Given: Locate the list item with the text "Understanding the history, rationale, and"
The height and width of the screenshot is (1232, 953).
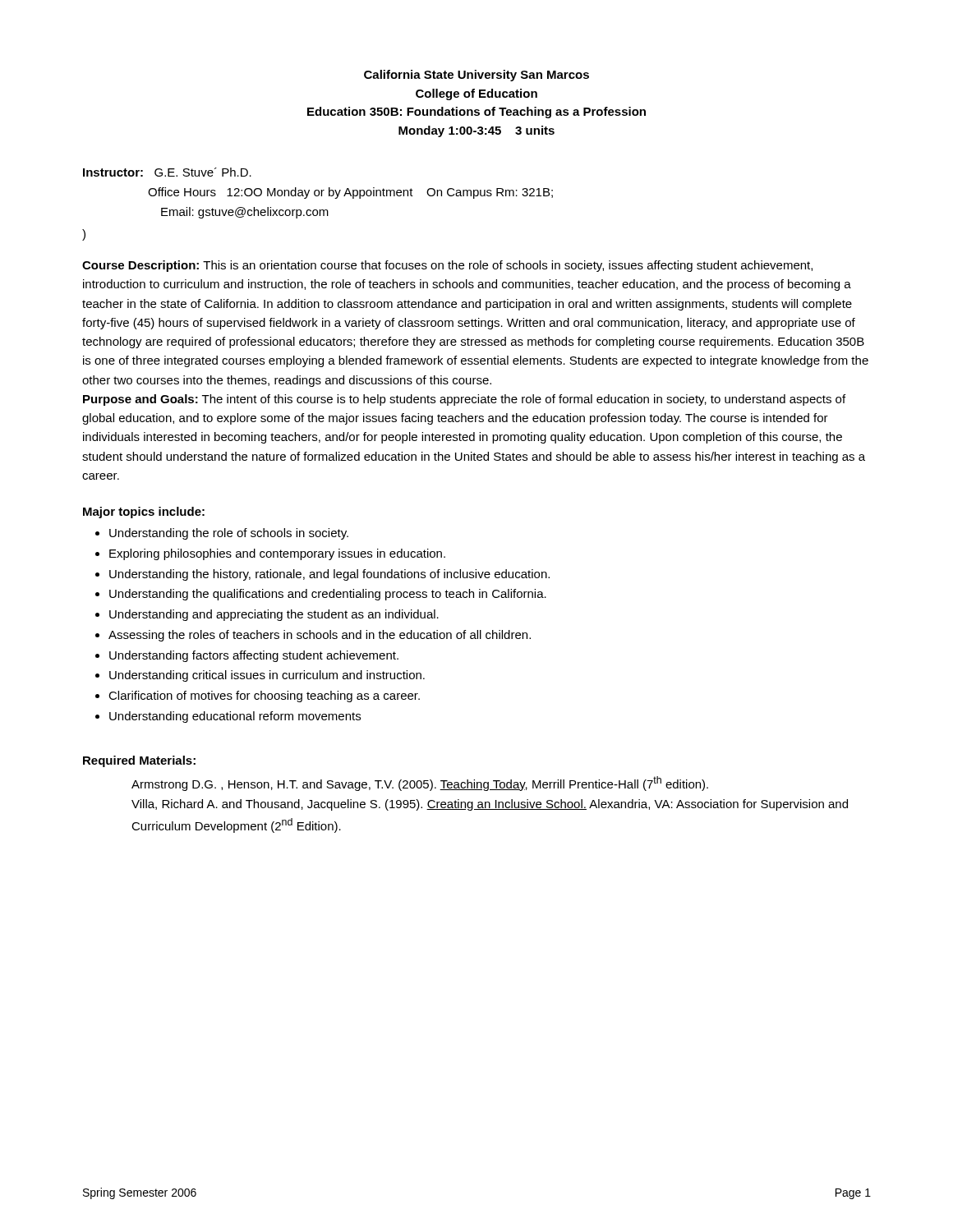Looking at the screenshot, I should point(490,574).
